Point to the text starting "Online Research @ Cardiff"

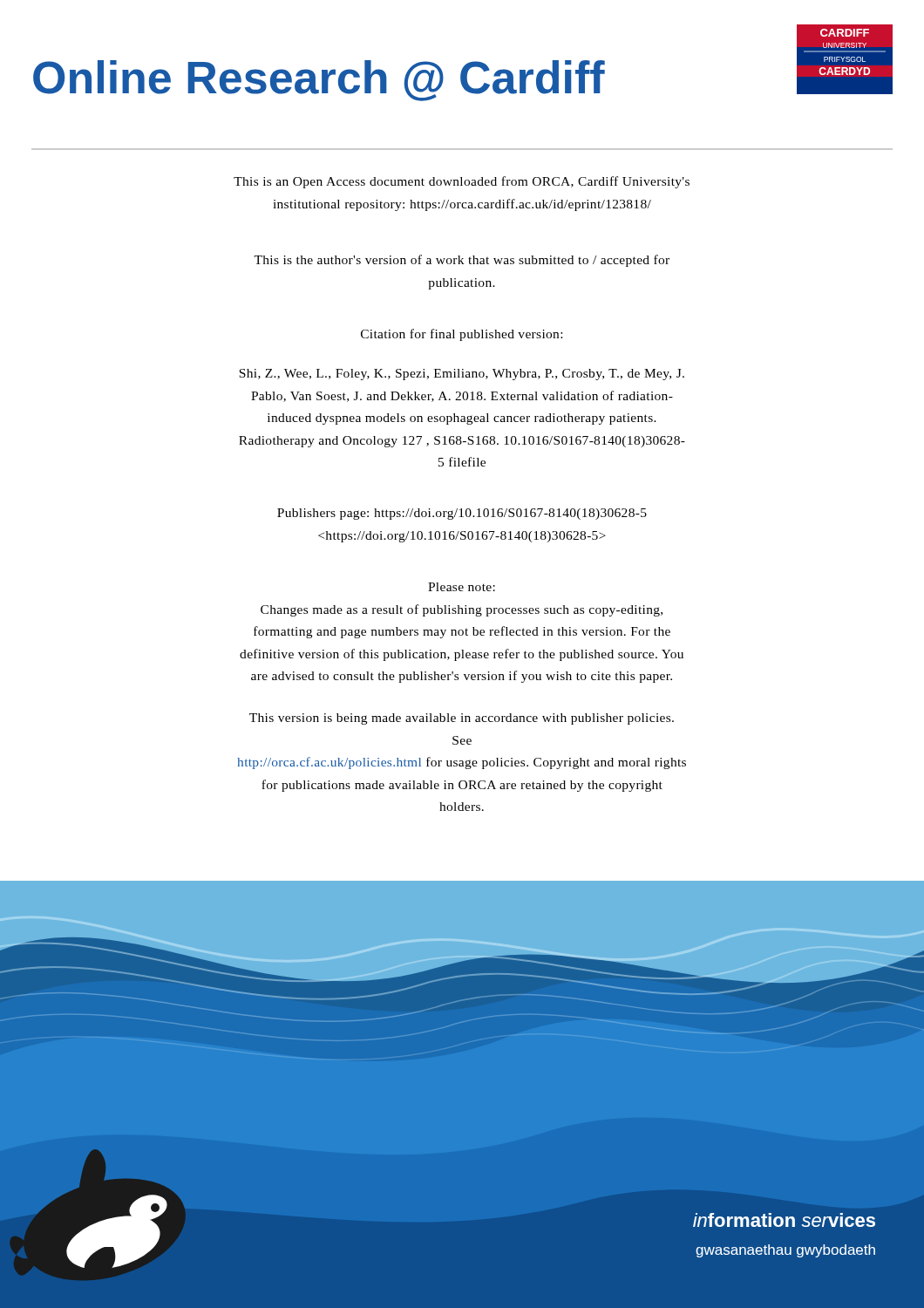(x=318, y=78)
